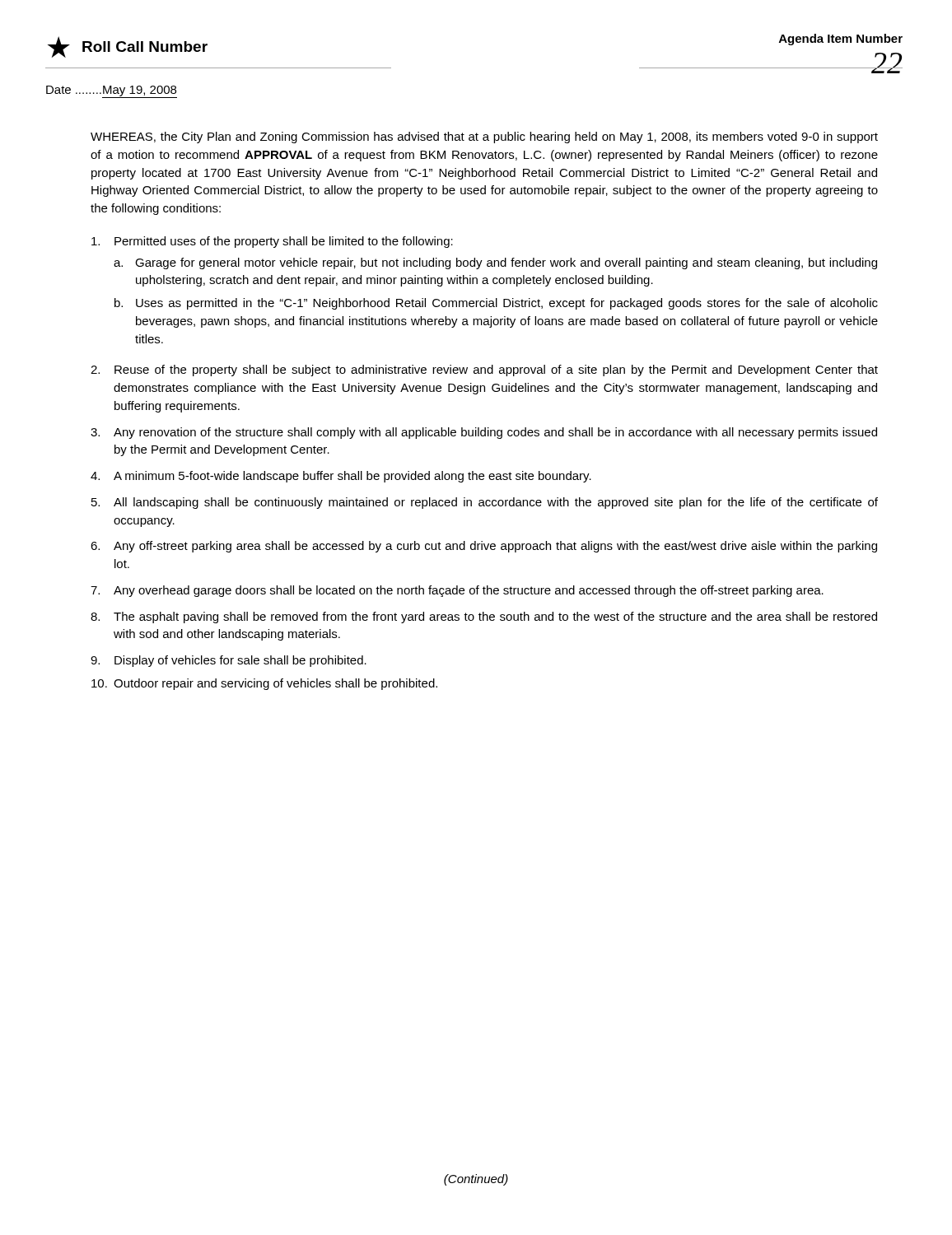The image size is (952, 1235).
Task: Navigate to the block starting "Permitted uses of the property shall be"
Action: (484, 292)
